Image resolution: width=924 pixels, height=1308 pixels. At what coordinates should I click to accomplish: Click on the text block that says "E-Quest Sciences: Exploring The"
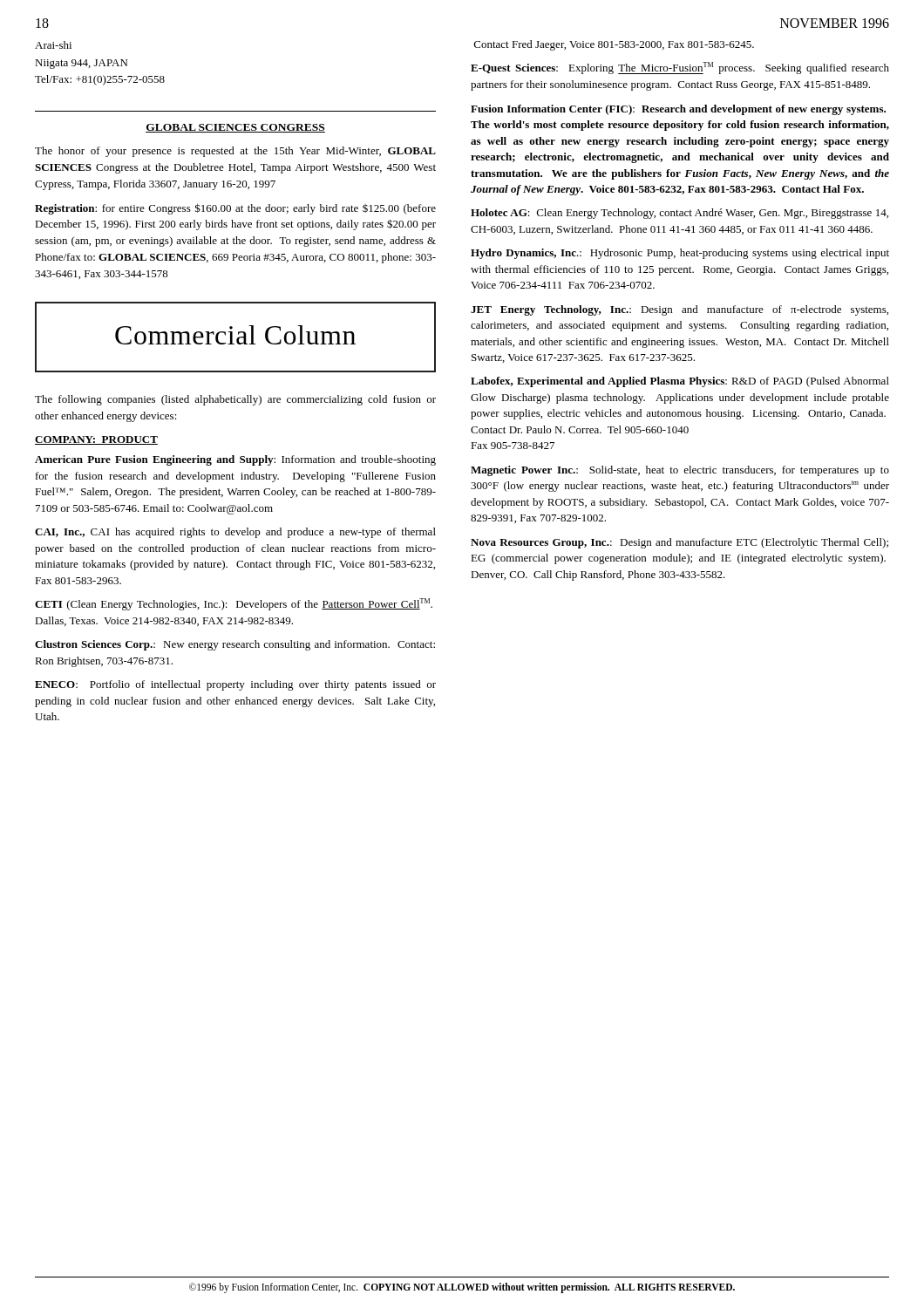[680, 76]
